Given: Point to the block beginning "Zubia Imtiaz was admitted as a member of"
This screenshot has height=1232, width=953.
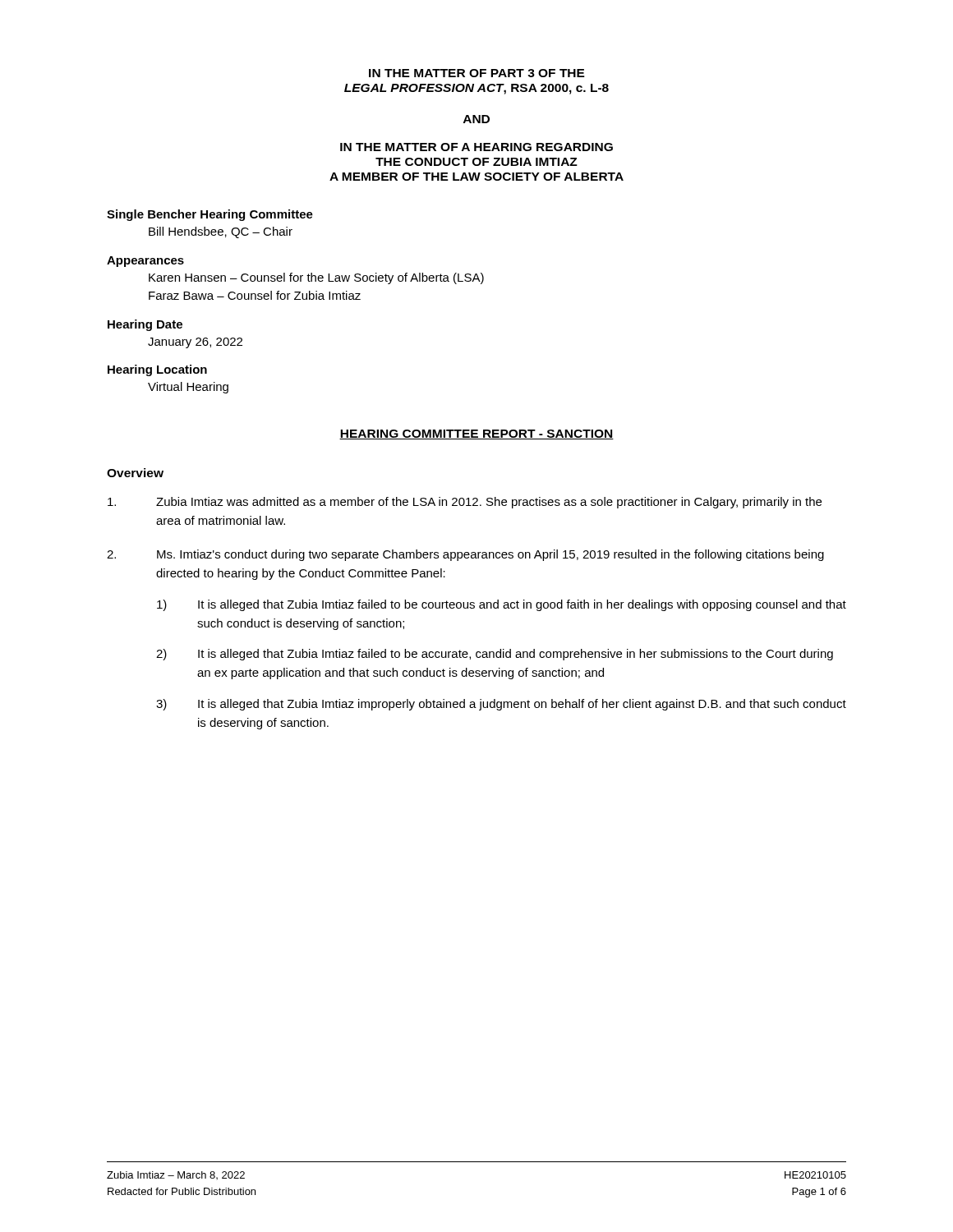Looking at the screenshot, I should point(476,511).
